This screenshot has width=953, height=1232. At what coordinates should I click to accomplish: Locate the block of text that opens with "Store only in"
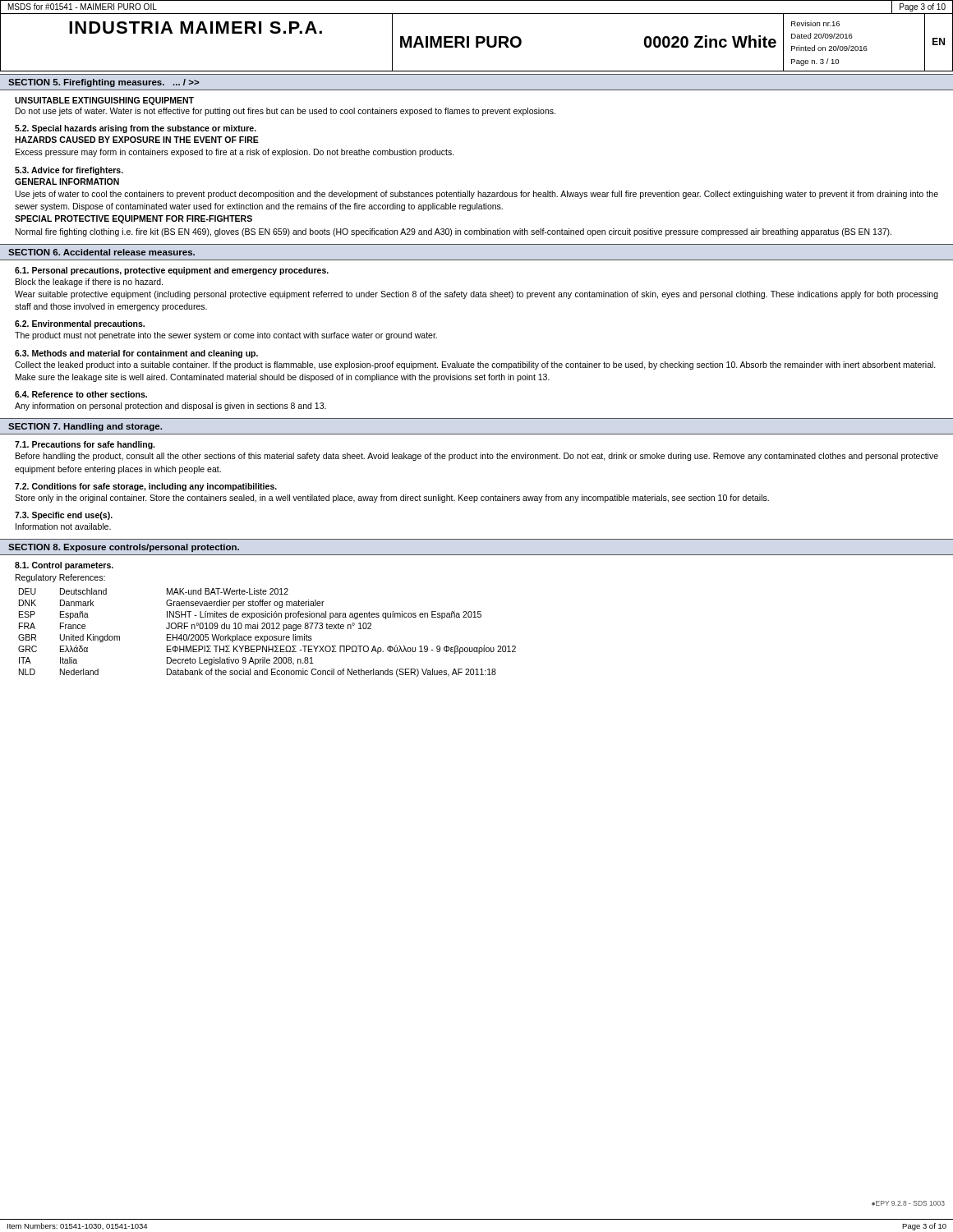392,497
